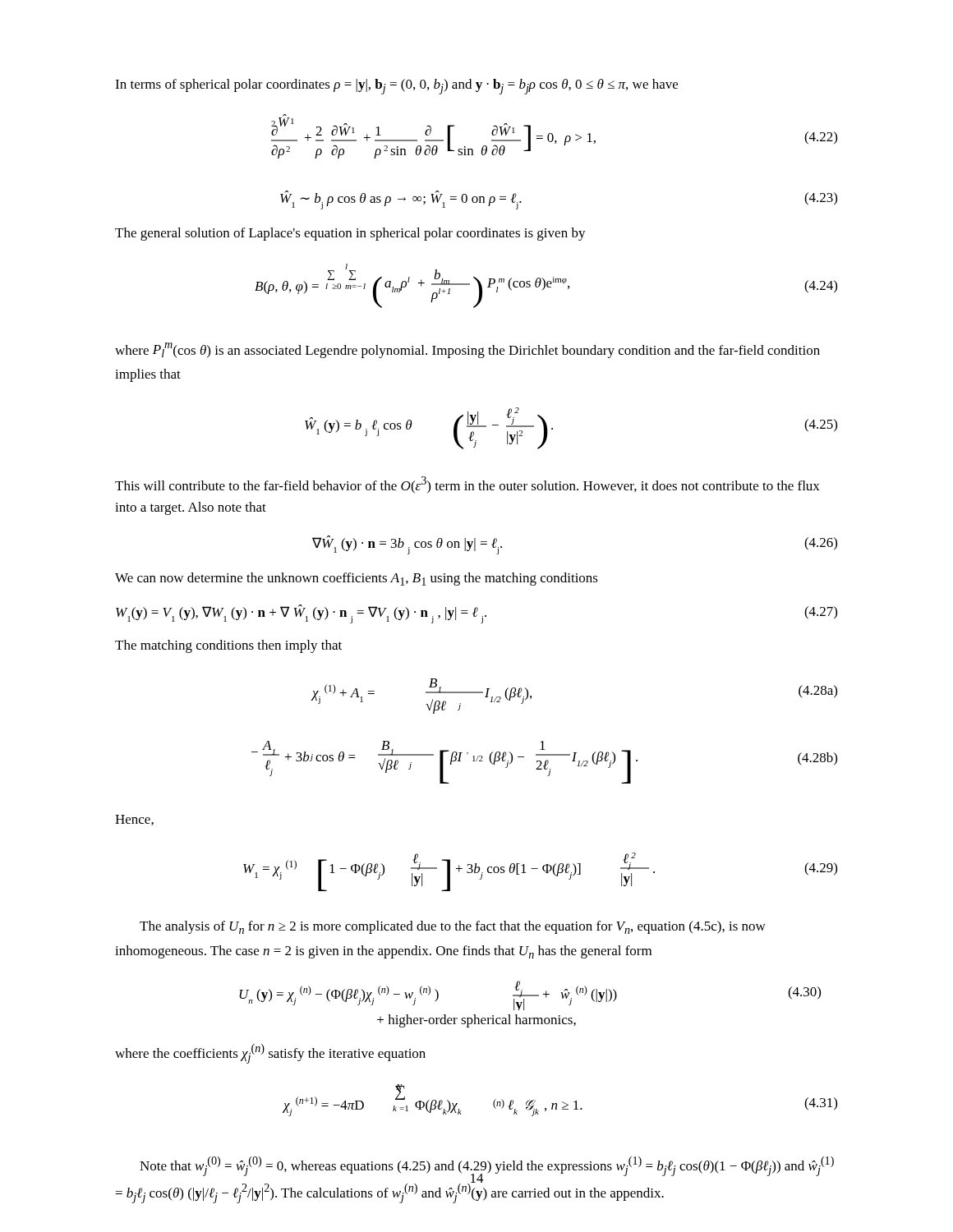
Task: Point to the region starting "The analysis of Un for n ≥ 2"
Action: (x=440, y=940)
